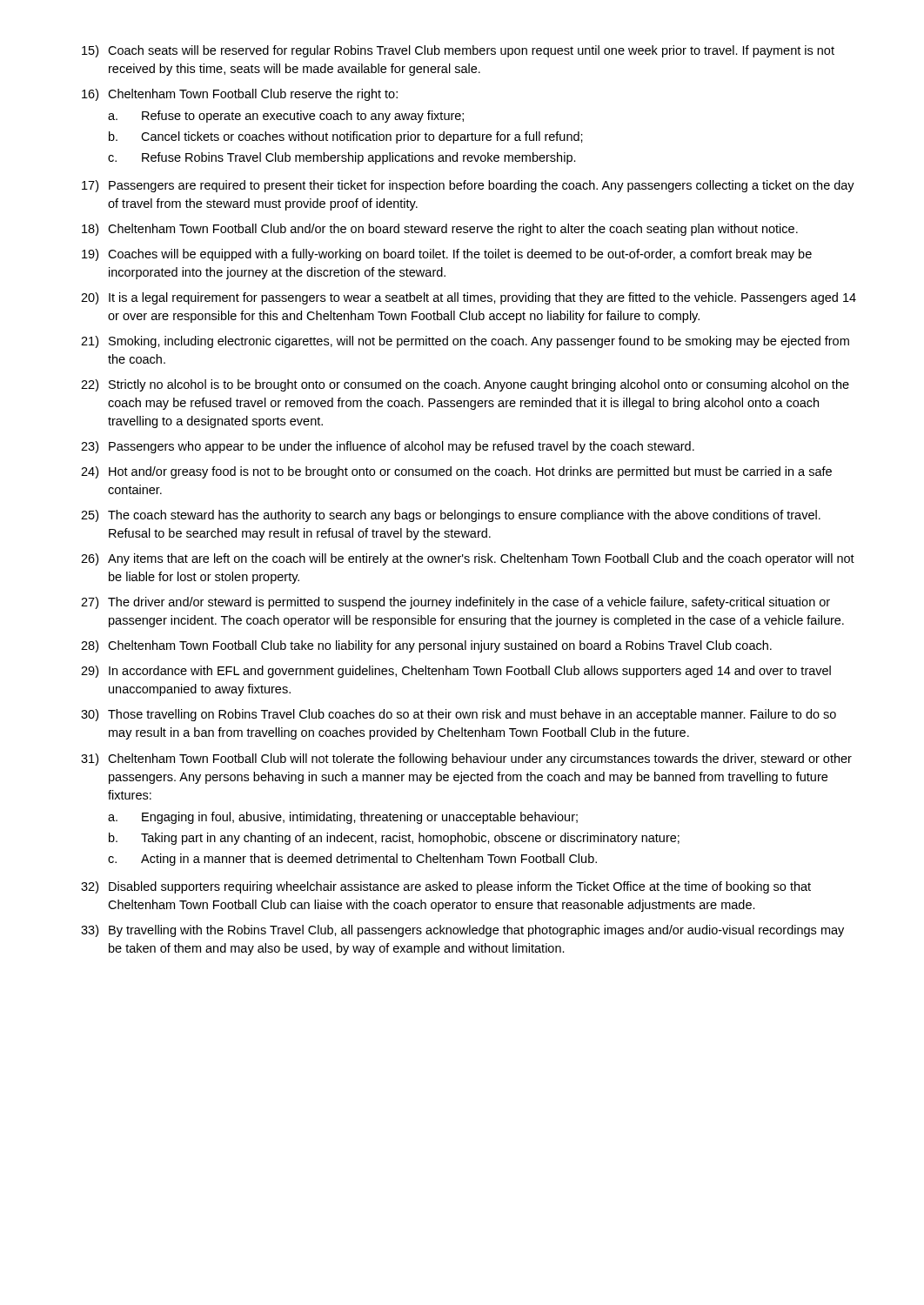
Task: Click on the passage starting "21) Smoking, including electronic"
Action: pos(462,351)
